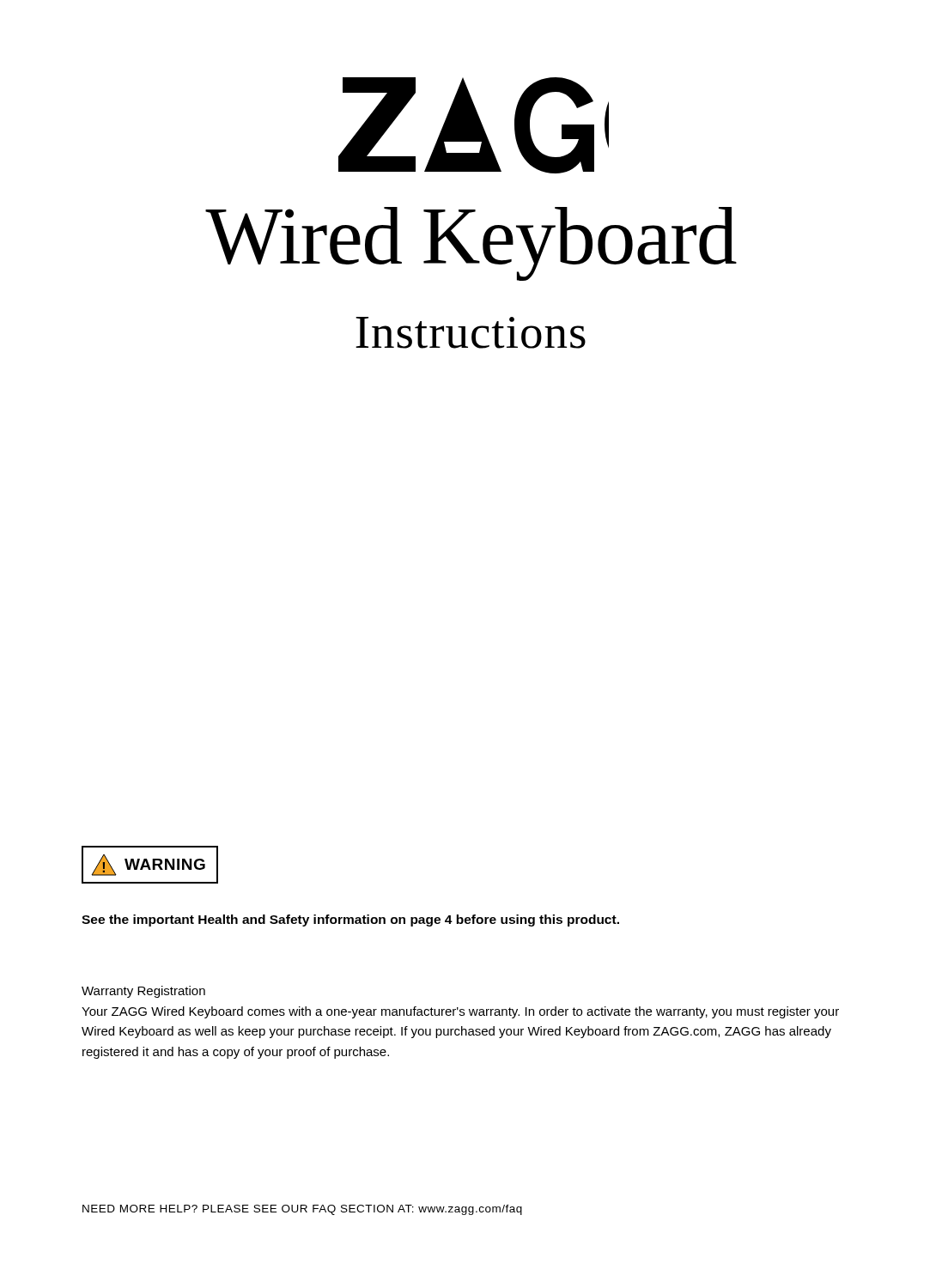The height and width of the screenshot is (1288, 942).
Task: Locate the title with the text "Wired Keyboard"
Action: click(471, 236)
